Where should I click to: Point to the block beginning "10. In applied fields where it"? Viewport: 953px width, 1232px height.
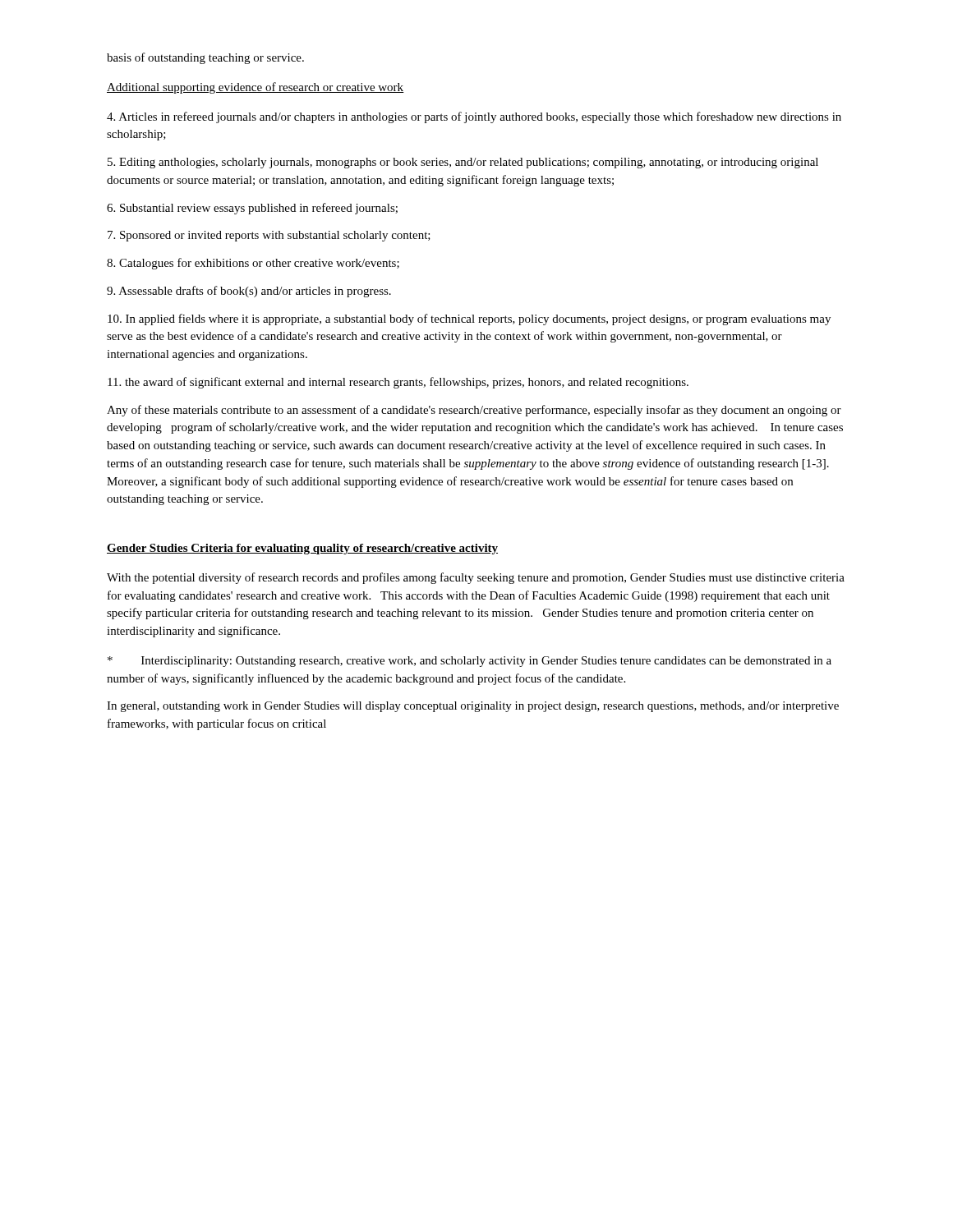[469, 336]
